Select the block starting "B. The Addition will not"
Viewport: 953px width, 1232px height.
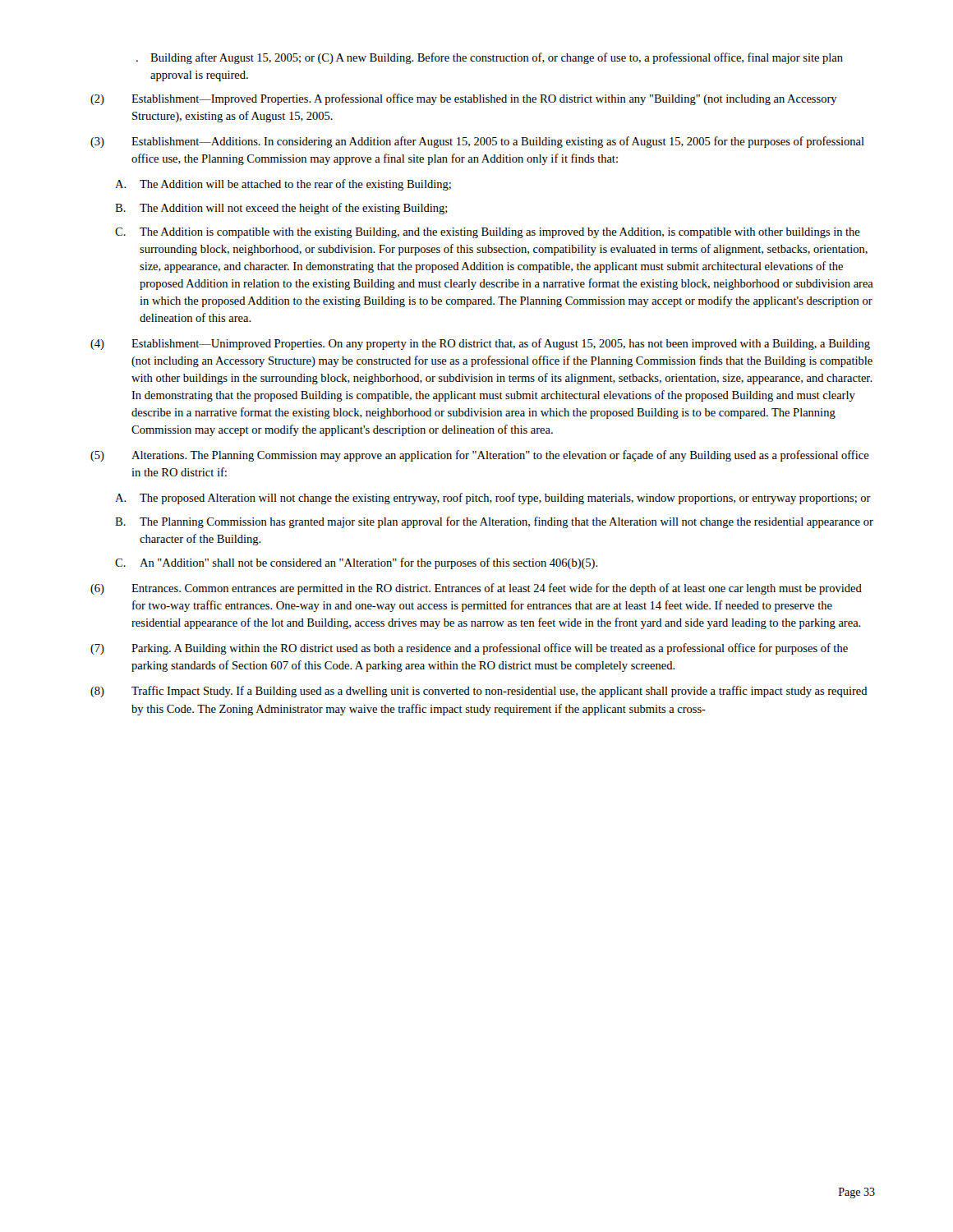[281, 209]
